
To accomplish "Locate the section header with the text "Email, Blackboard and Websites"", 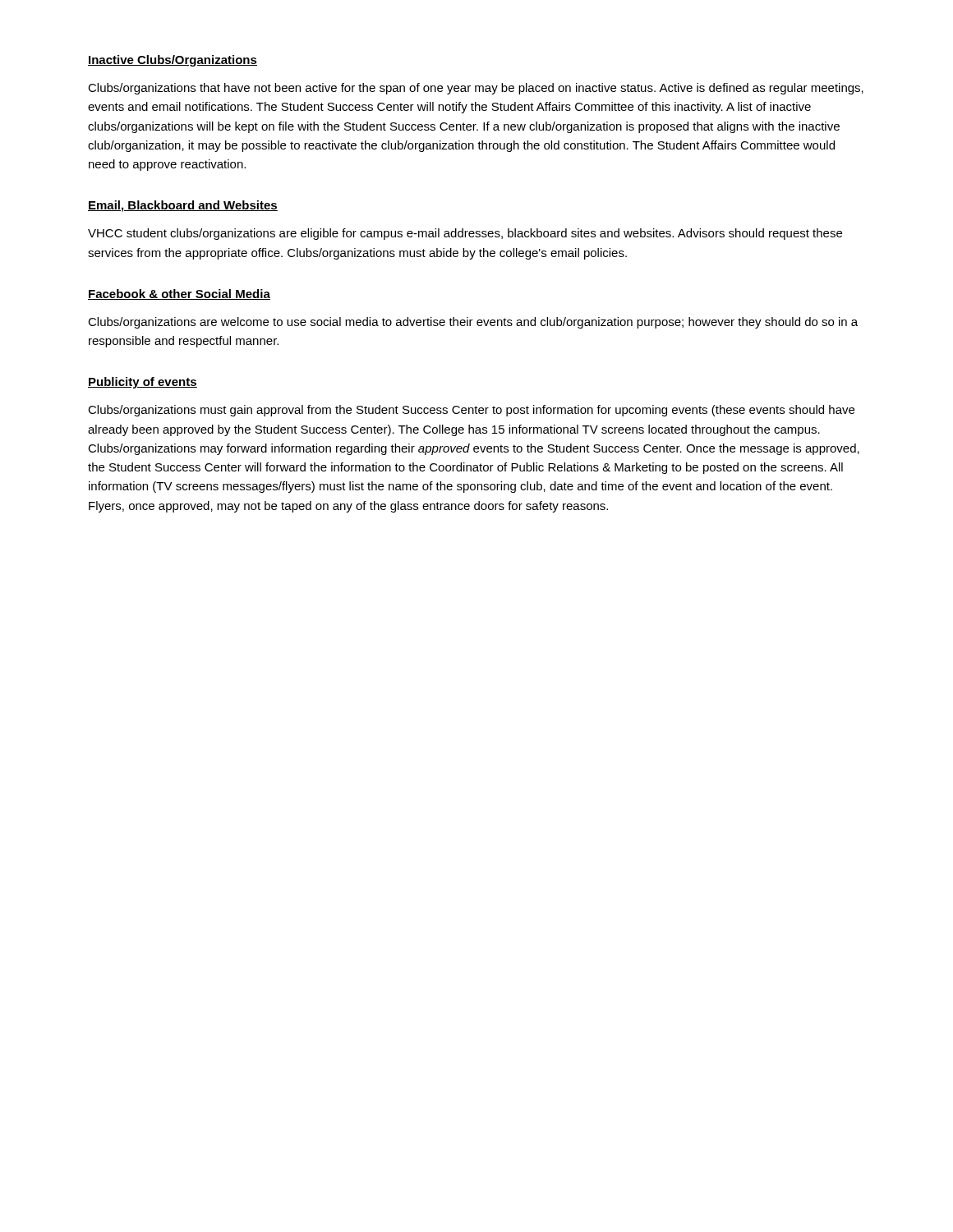I will pos(183,205).
